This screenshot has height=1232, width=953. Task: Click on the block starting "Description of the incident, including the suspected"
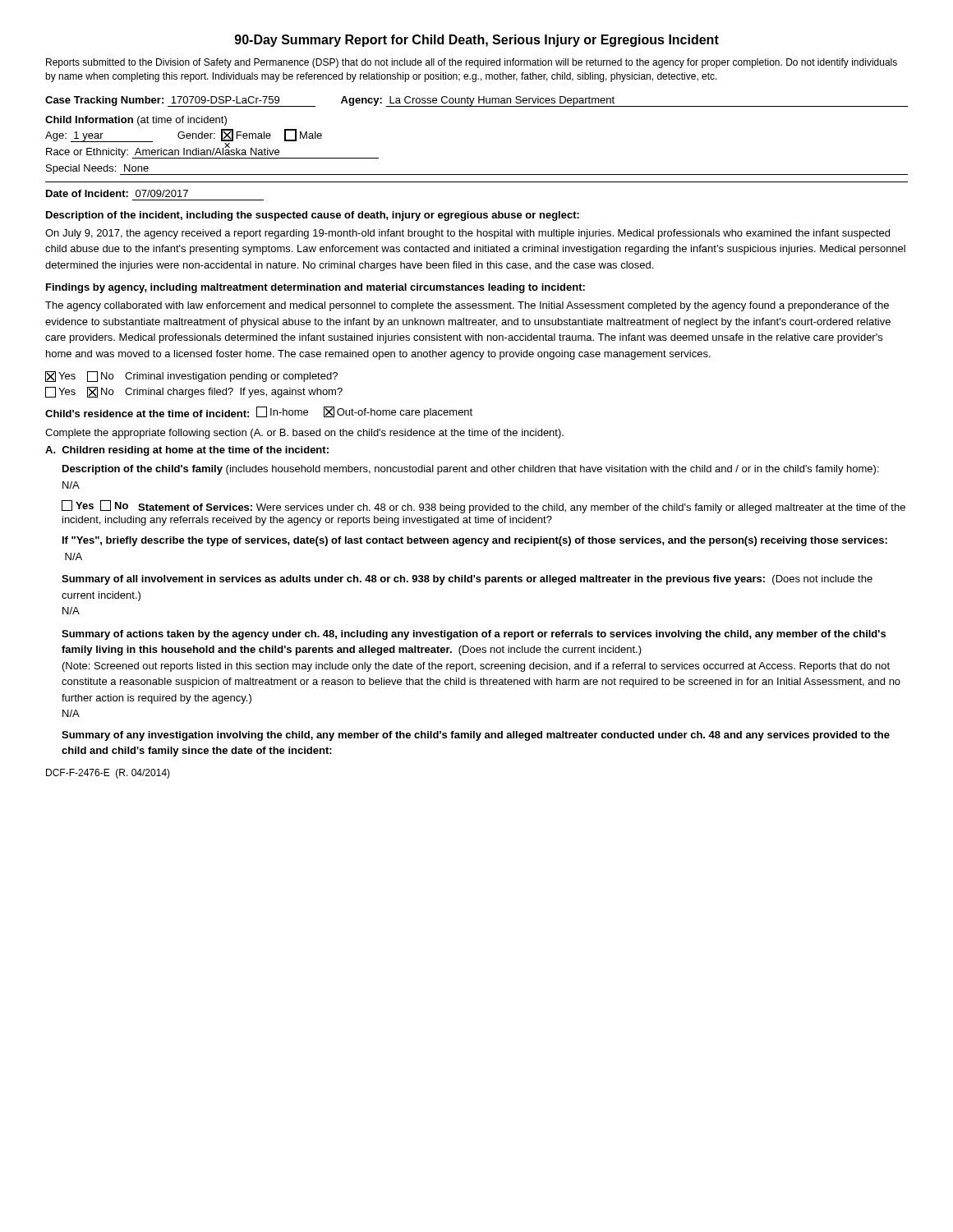313,214
